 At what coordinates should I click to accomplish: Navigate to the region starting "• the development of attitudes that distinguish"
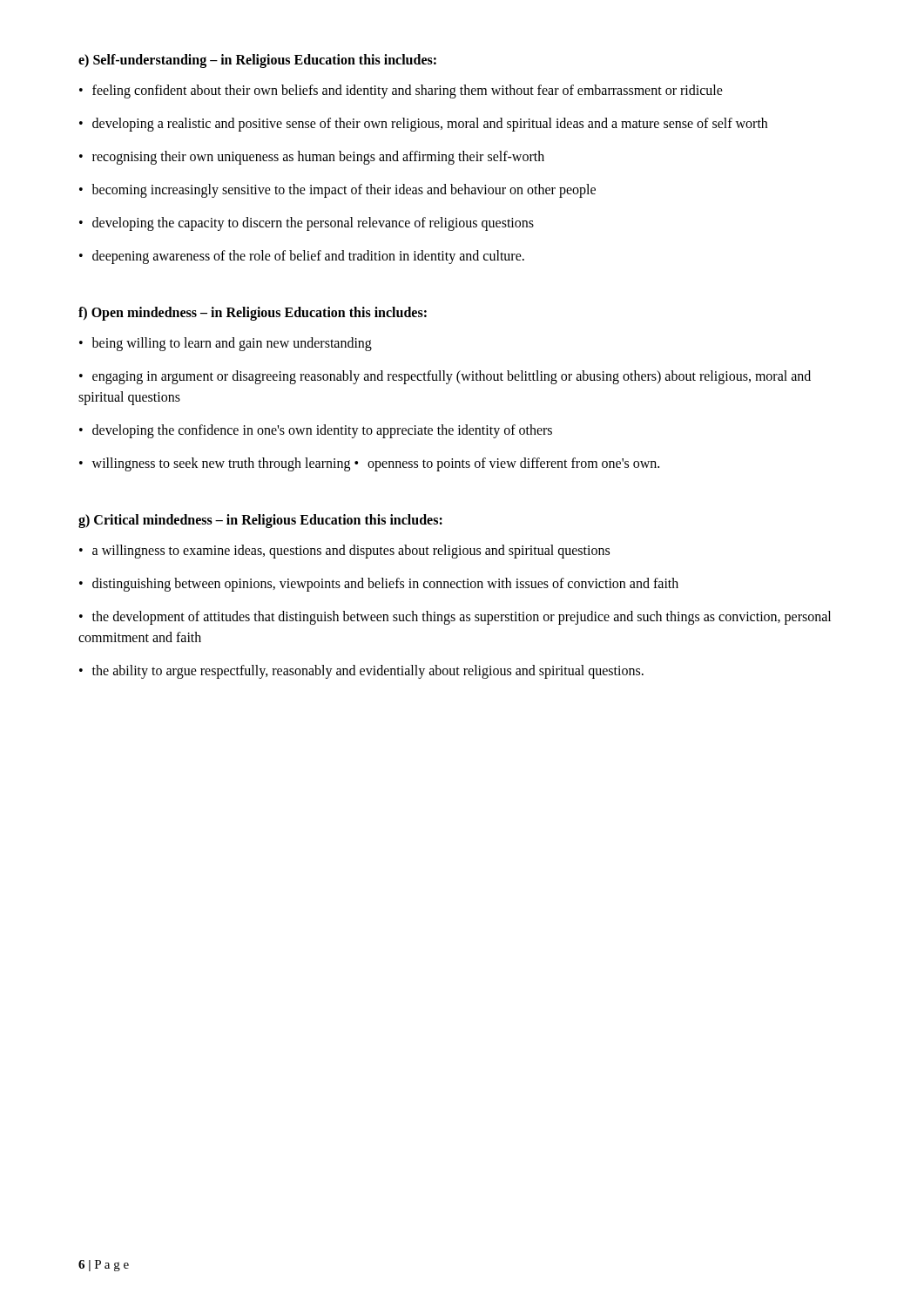pos(455,627)
